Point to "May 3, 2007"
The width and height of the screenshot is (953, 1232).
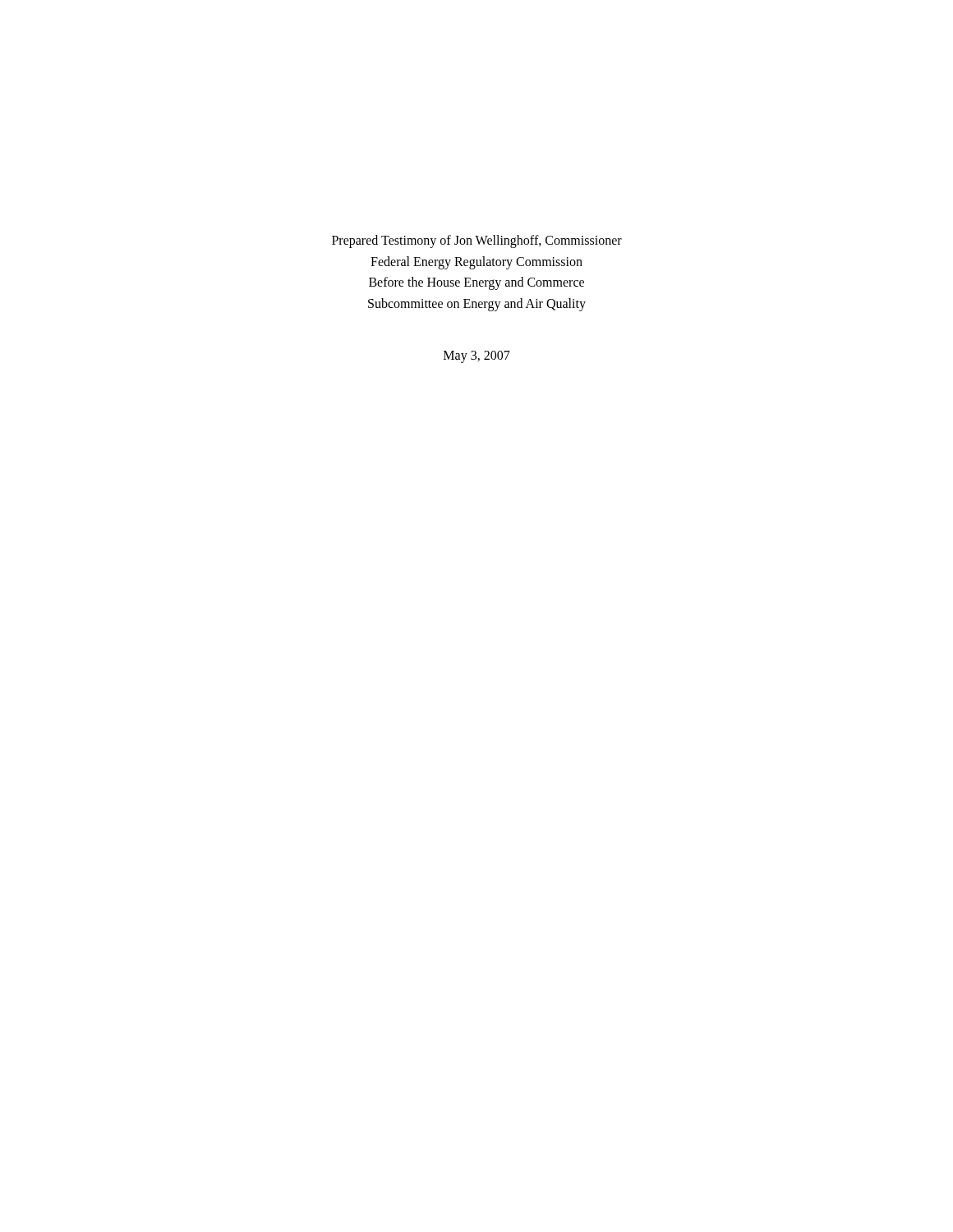tap(476, 355)
